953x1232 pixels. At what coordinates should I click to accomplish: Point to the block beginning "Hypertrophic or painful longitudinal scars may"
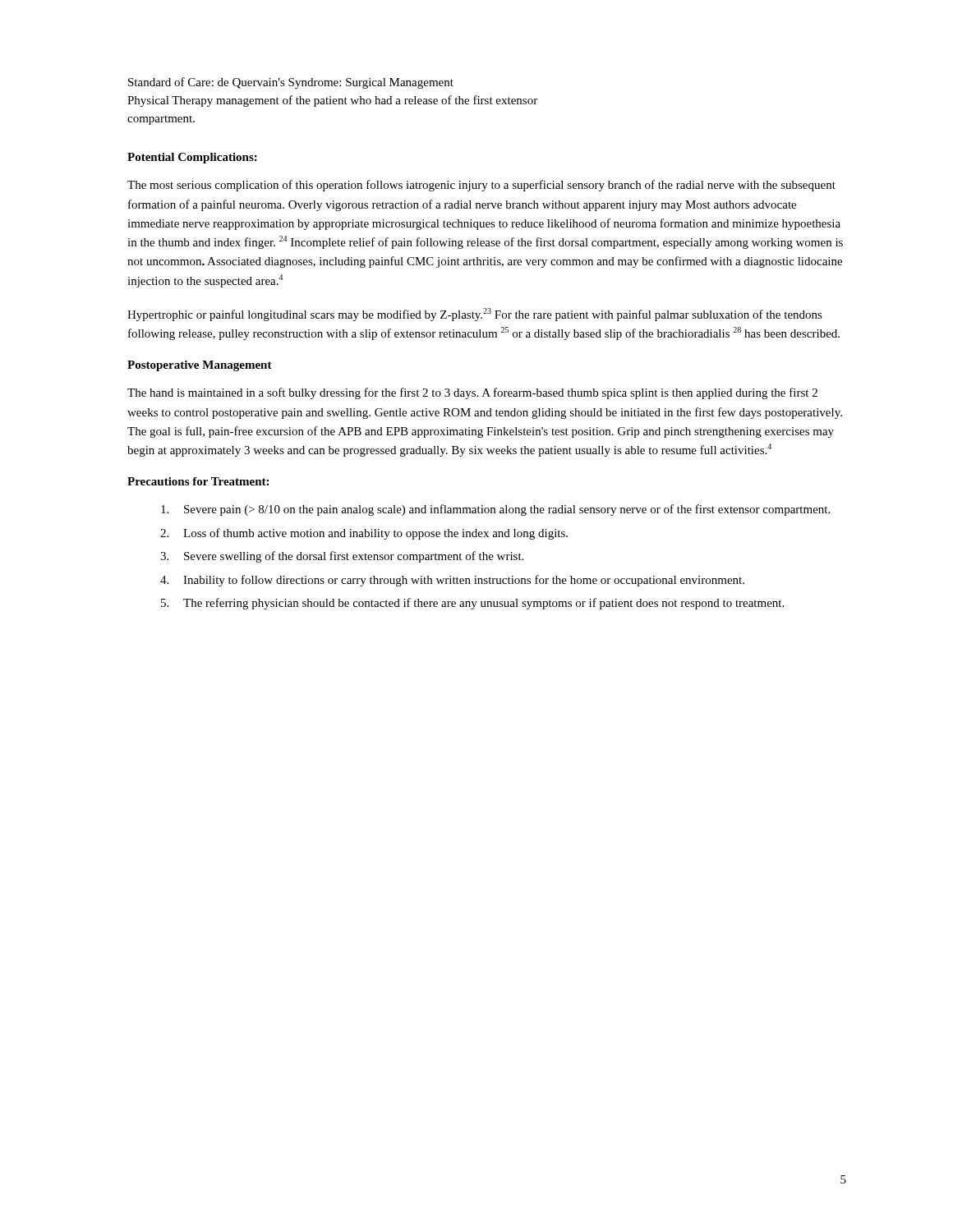pyautogui.click(x=484, y=323)
